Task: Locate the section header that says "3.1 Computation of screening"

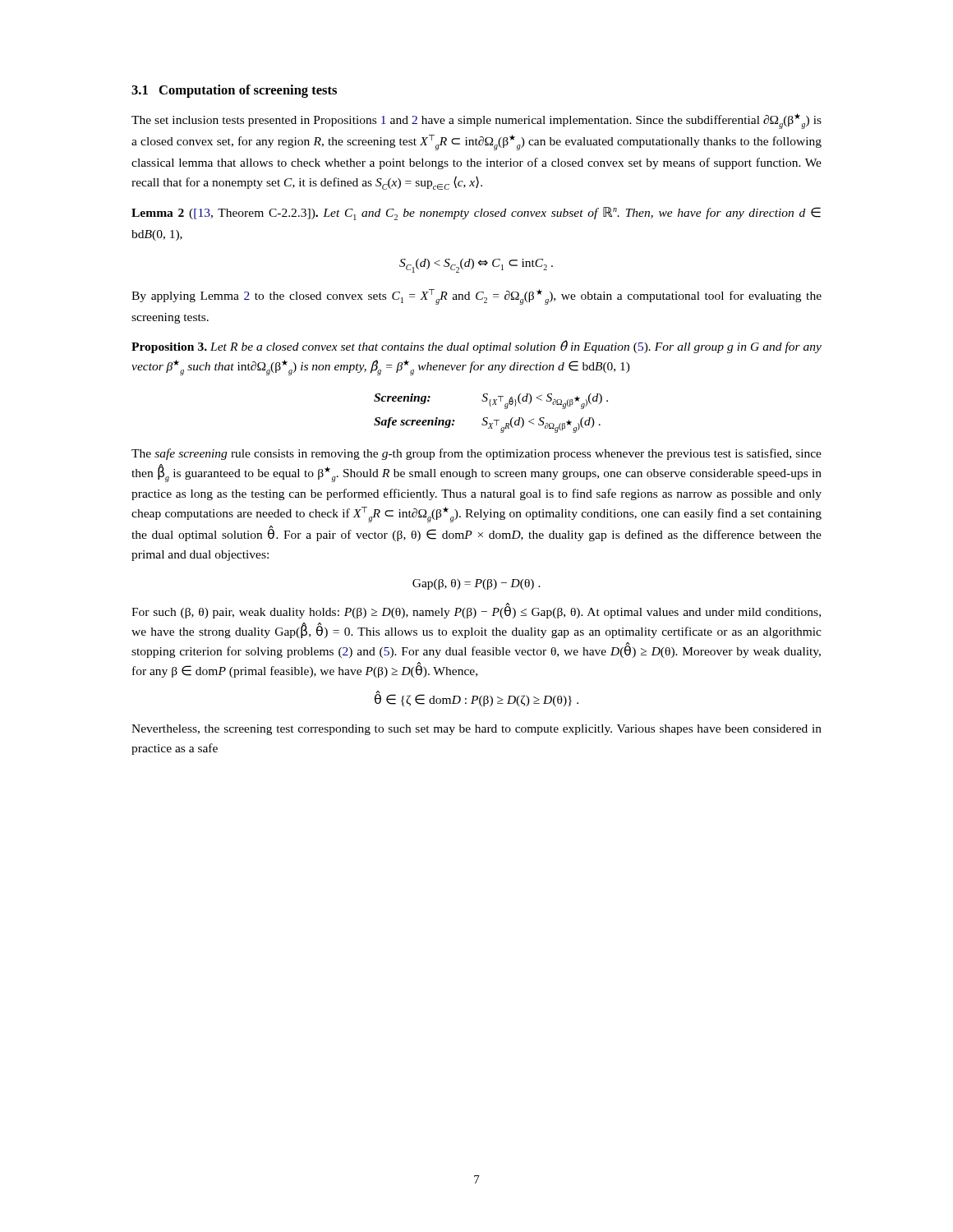Action: click(234, 90)
